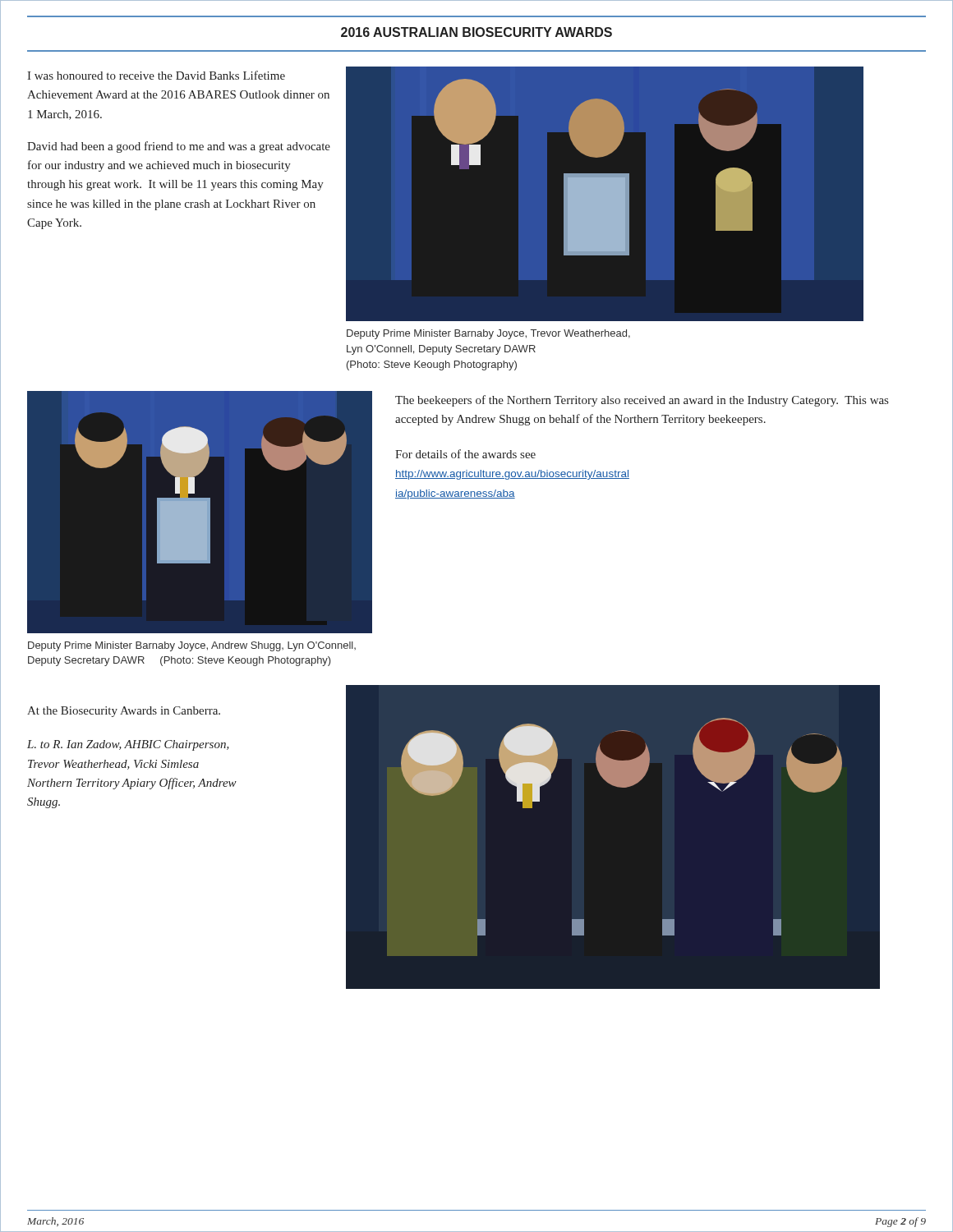Select the text starting "David had been a good friend to me"
This screenshot has height=1232, width=953.
coord(179,184)
